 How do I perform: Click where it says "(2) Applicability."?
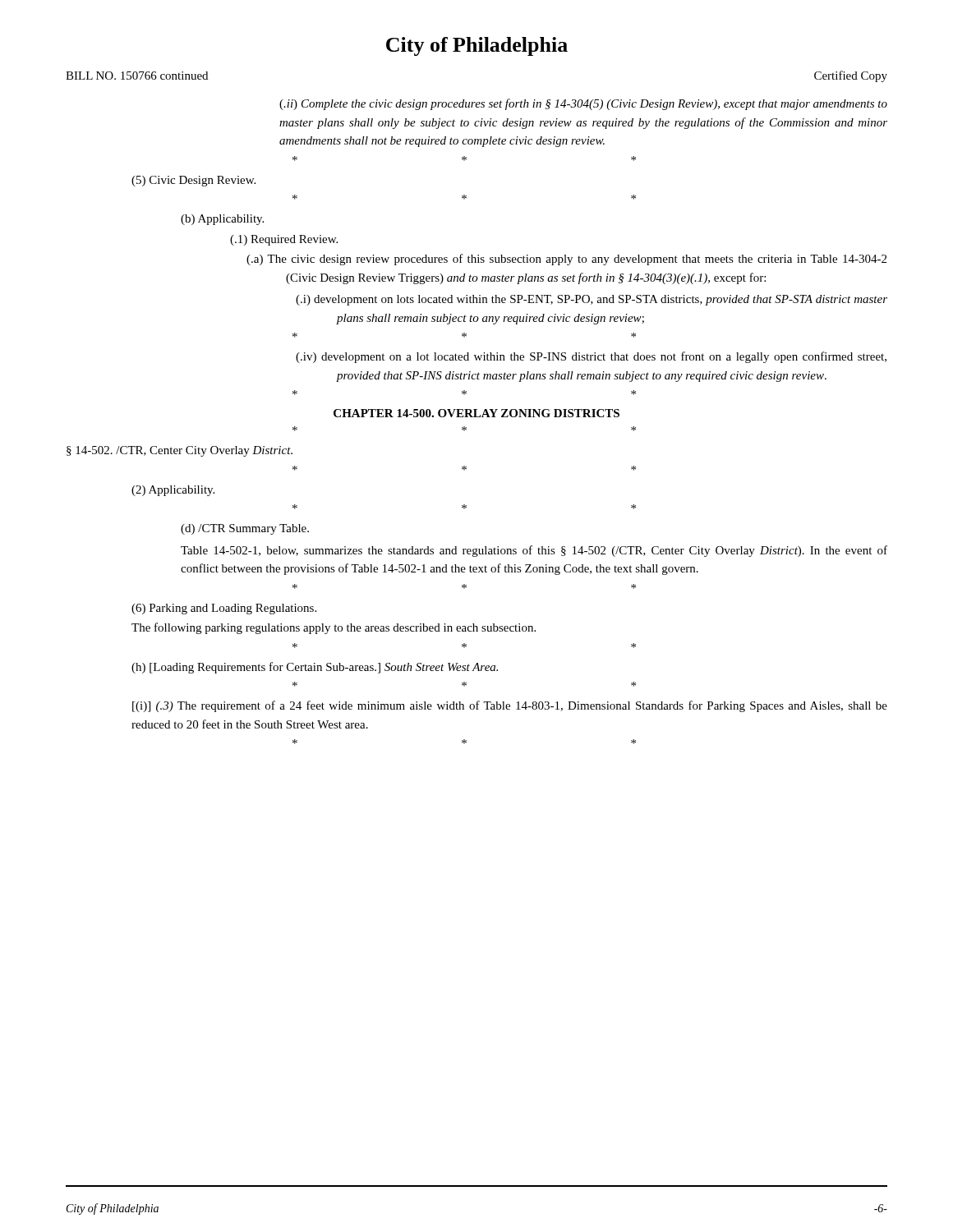[173, 489]
